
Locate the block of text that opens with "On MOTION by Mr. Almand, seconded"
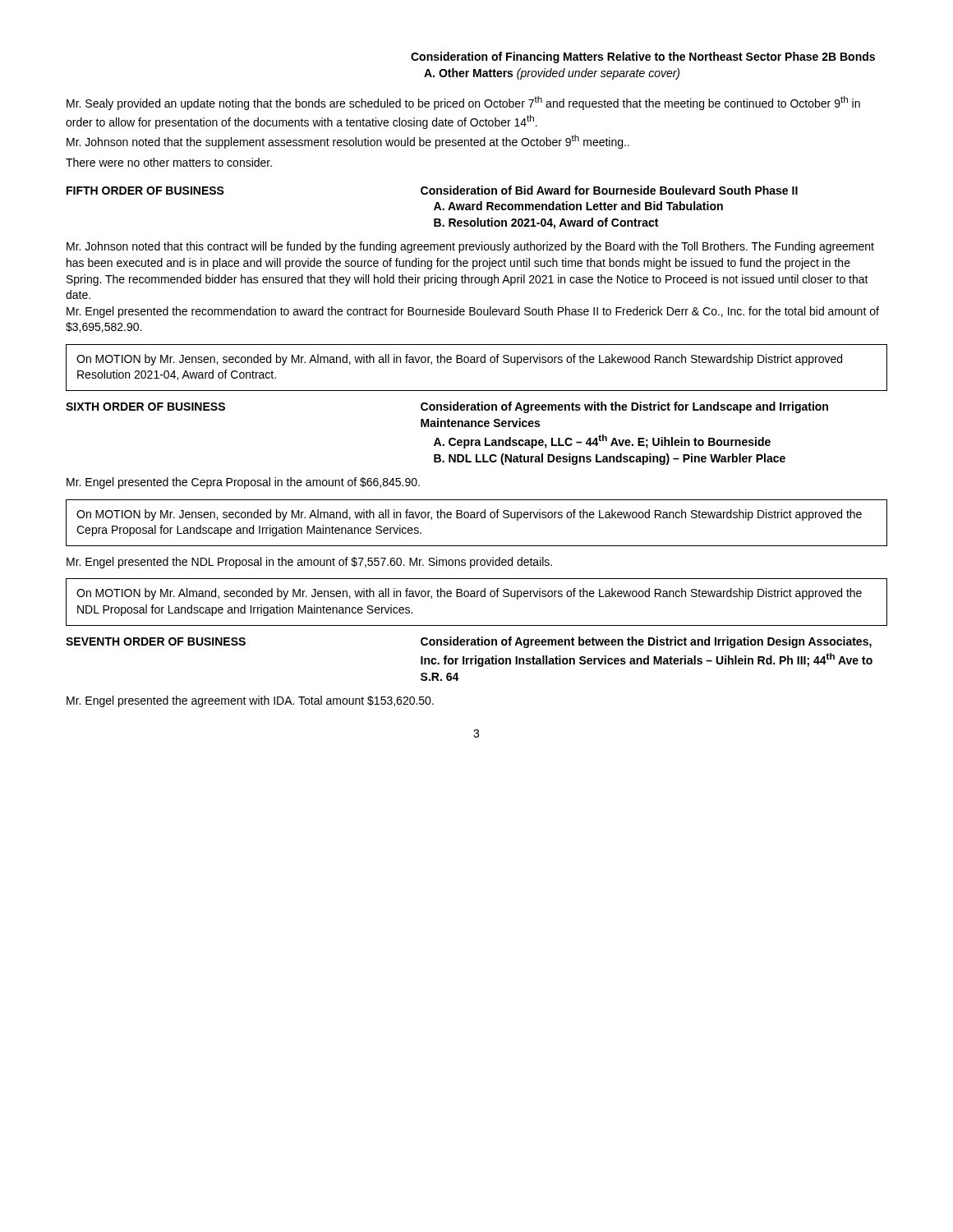tap(469, 601)
